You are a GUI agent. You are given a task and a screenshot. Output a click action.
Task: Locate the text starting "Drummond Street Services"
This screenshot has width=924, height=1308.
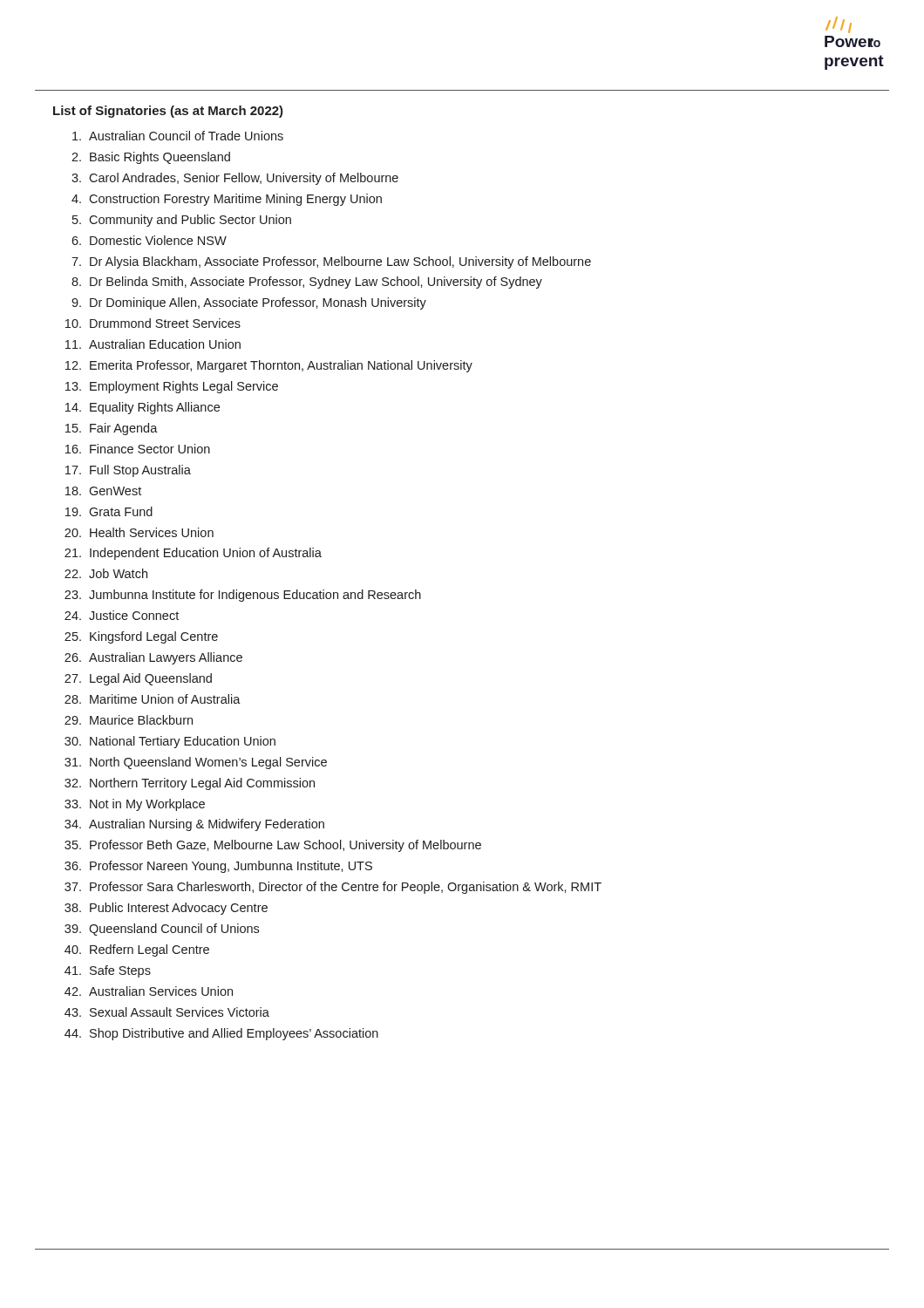click(165, 324)
